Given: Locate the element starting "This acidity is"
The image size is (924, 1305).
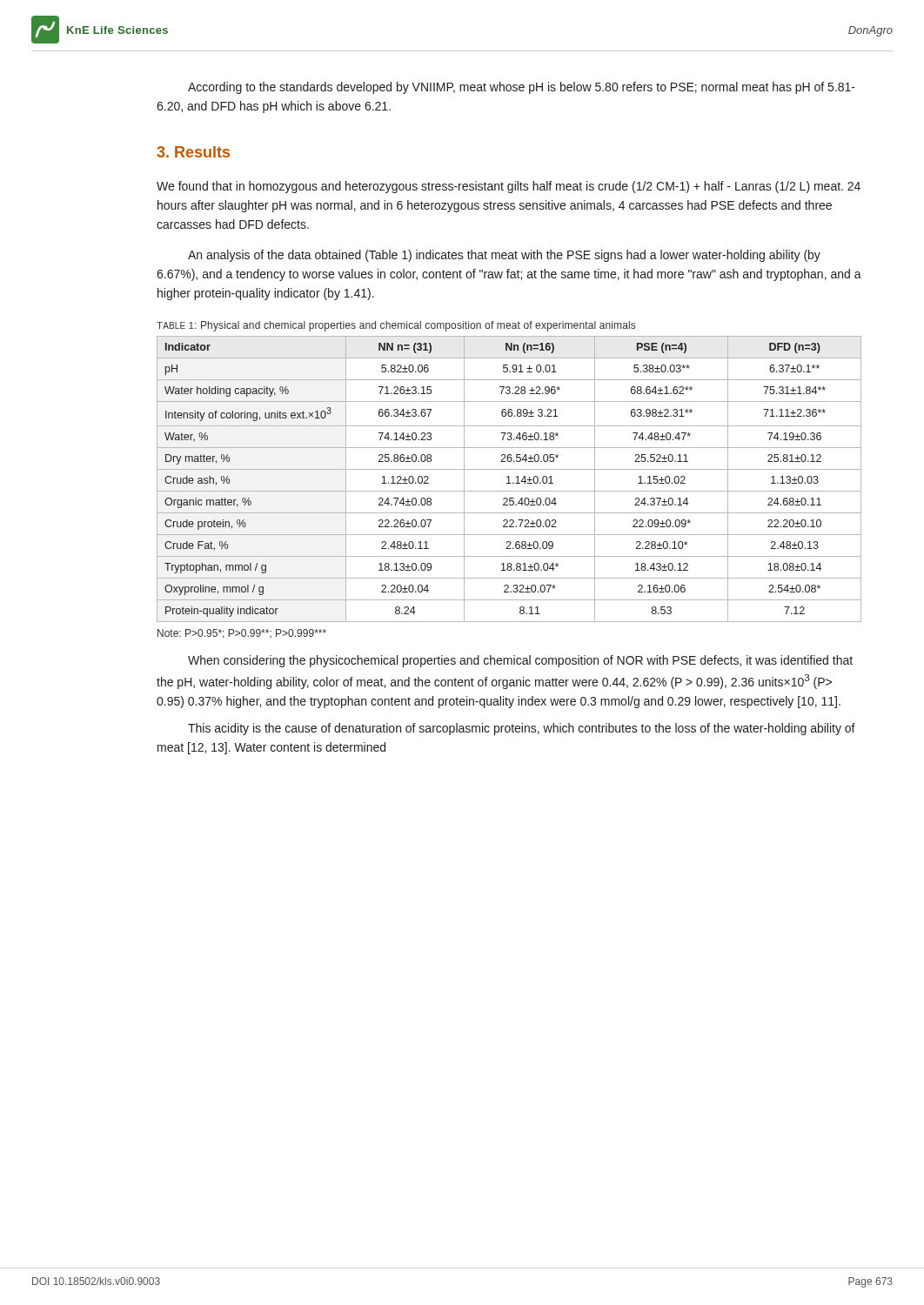Looking at the screenshot, I should pyautogui.click(x=506, y=738).
